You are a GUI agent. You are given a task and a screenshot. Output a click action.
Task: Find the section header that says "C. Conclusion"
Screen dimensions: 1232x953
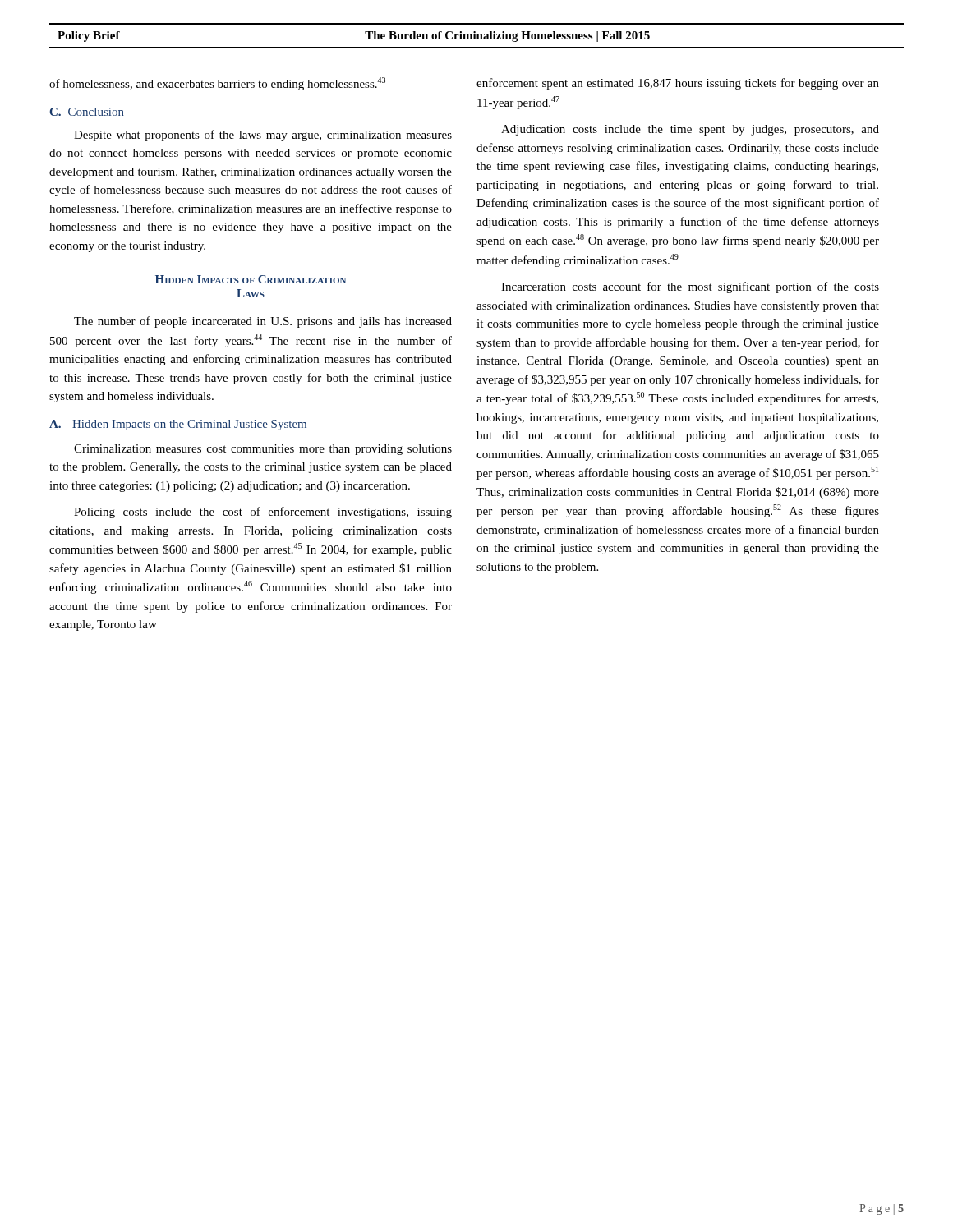(87, 112)
